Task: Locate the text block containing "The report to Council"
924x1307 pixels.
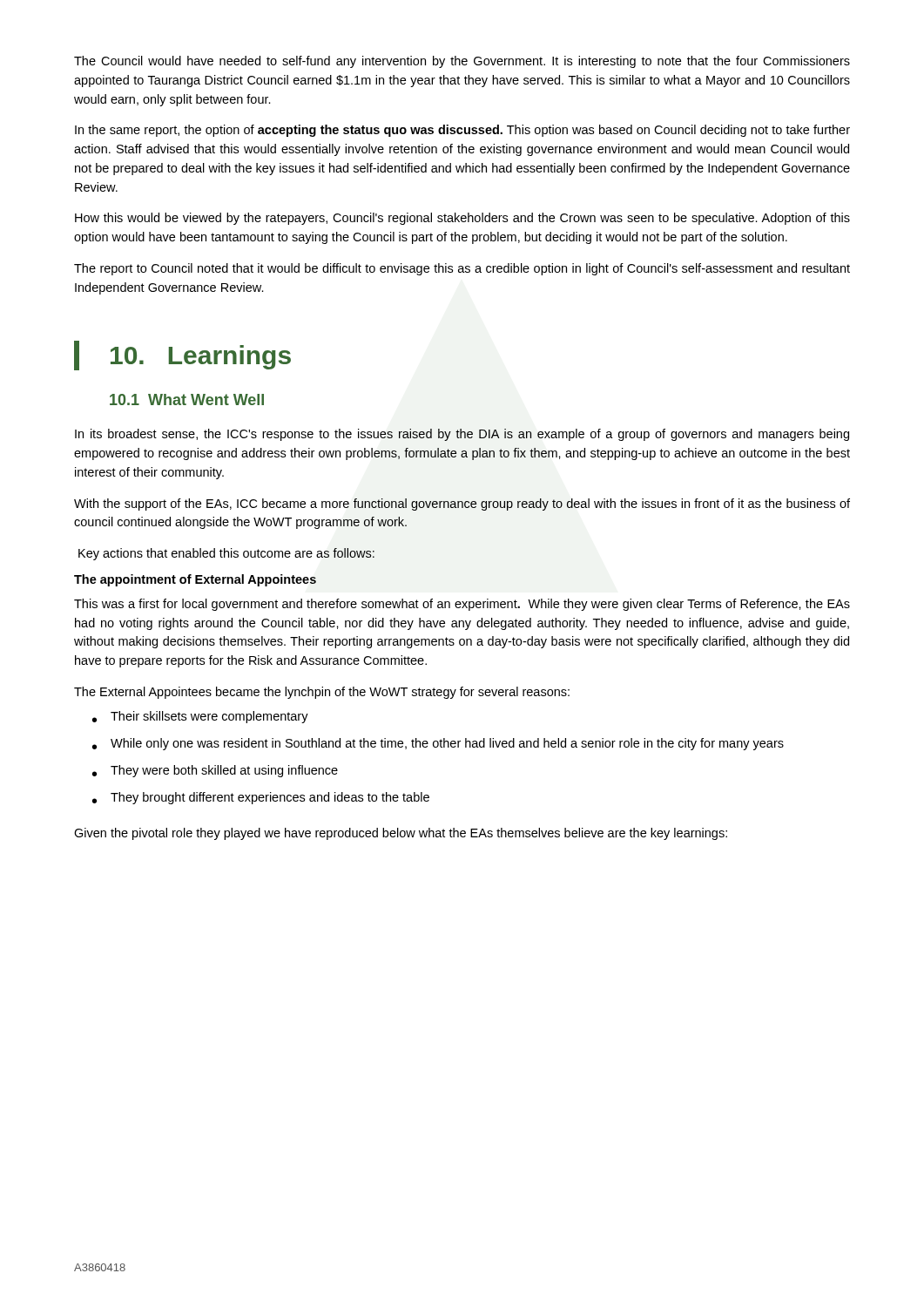Action: point(462,278)
